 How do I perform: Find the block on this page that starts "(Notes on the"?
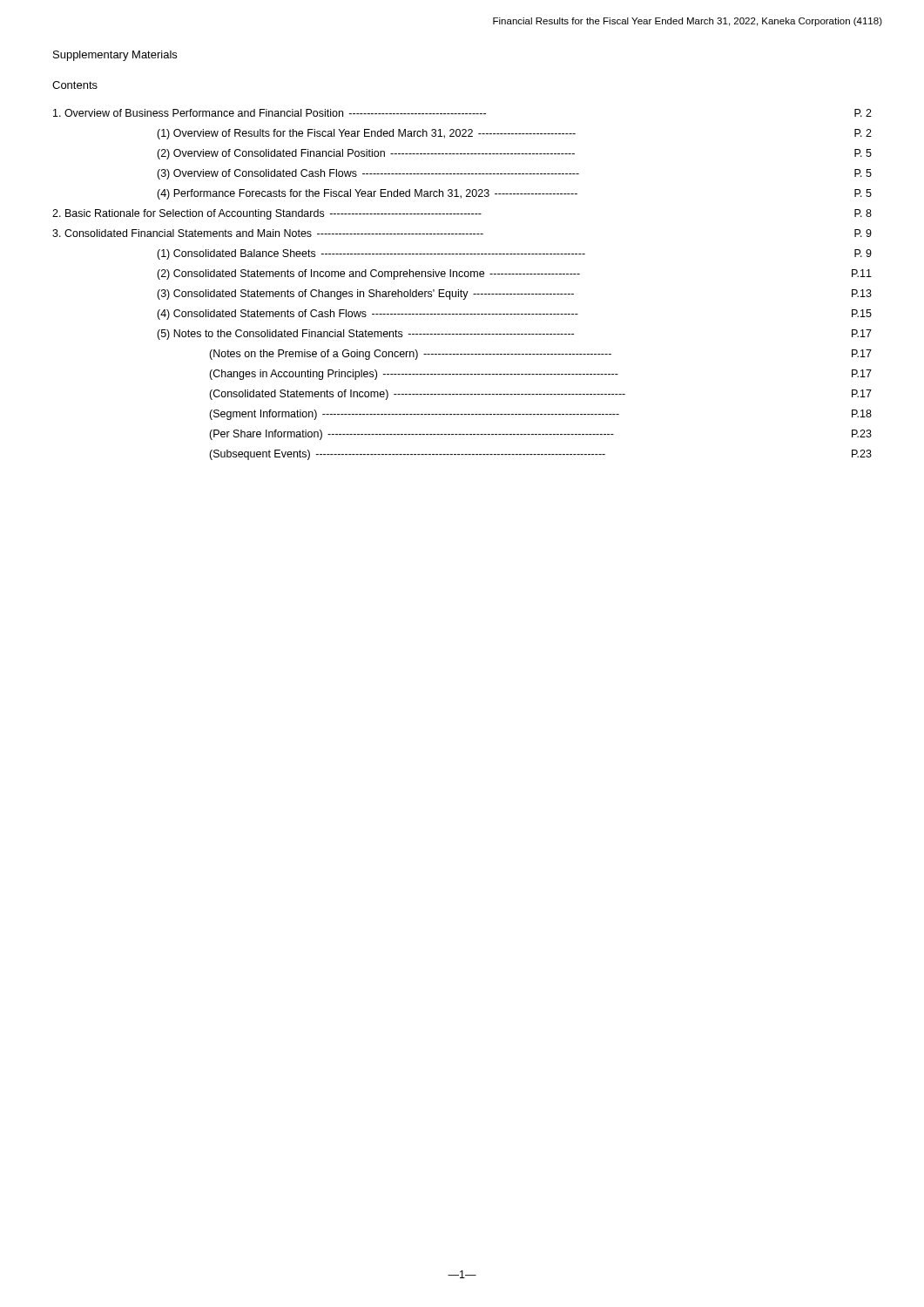coord(540,354)
